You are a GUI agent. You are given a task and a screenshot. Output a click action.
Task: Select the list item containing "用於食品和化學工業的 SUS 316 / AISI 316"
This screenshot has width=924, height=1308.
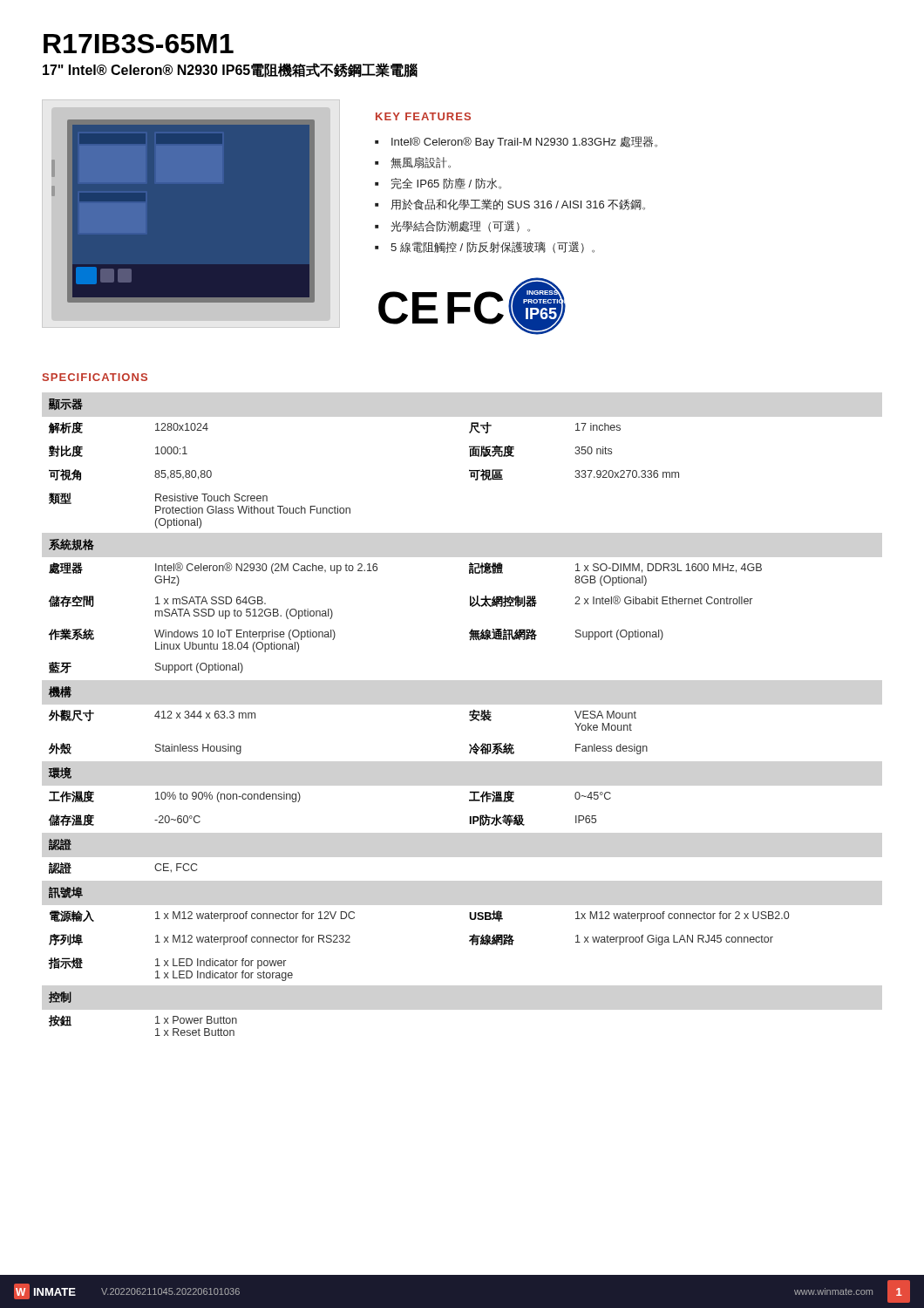(522, 205)
